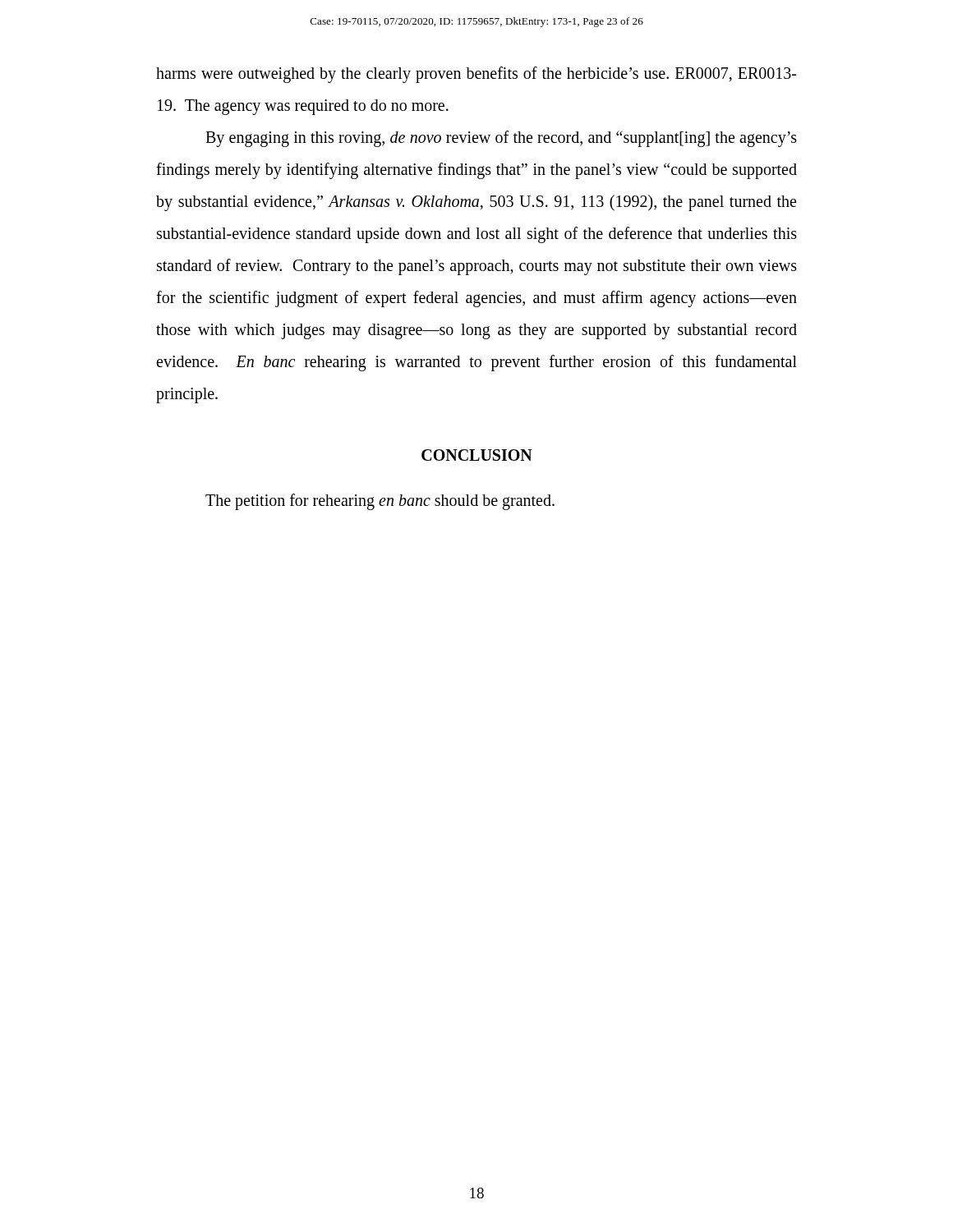Find the block starting "harms were outweighed"
The width and height of the screenshot is (953, 1232).
[476, 90]
